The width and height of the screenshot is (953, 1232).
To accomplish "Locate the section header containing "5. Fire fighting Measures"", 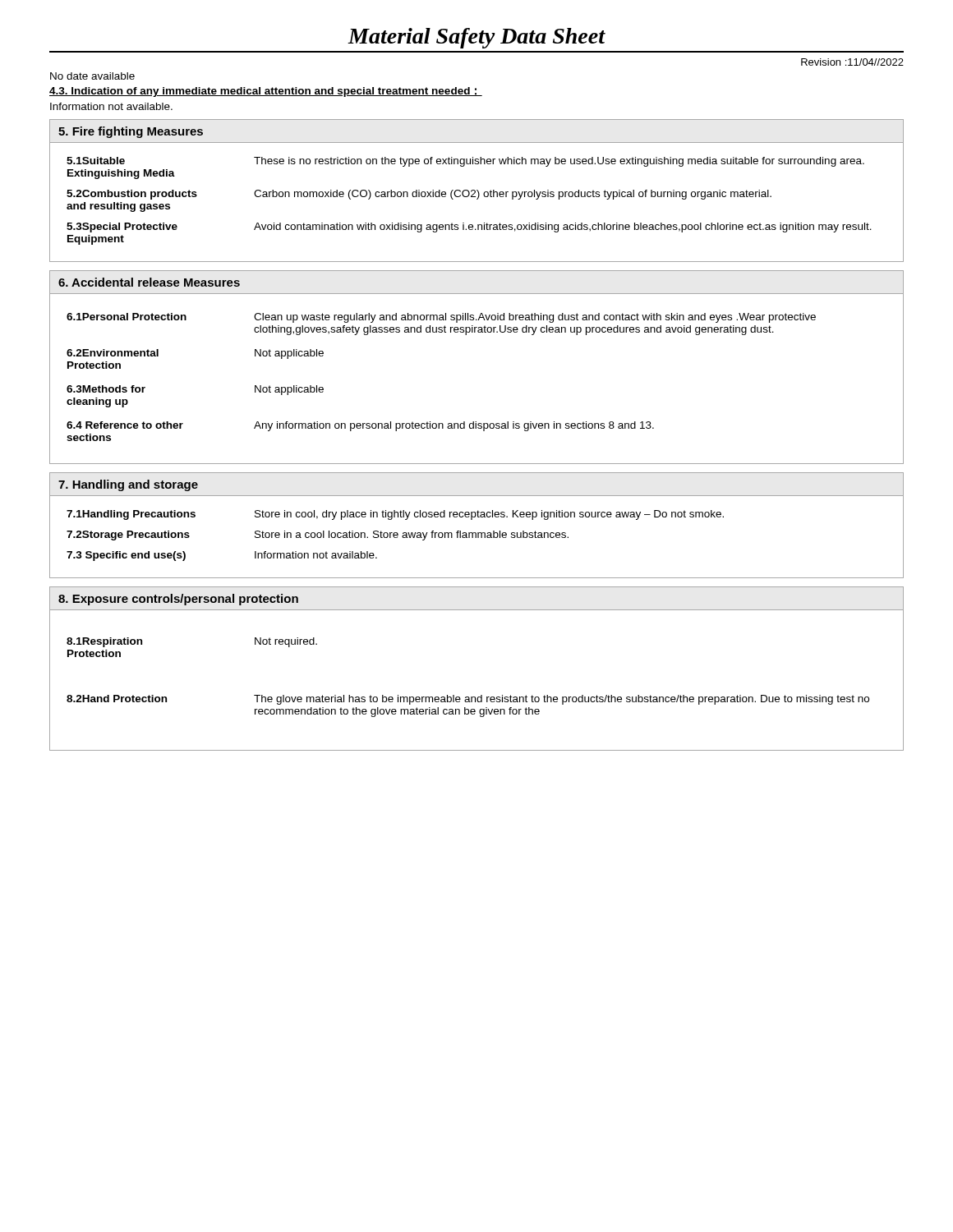I will click(x=131, y=131).
